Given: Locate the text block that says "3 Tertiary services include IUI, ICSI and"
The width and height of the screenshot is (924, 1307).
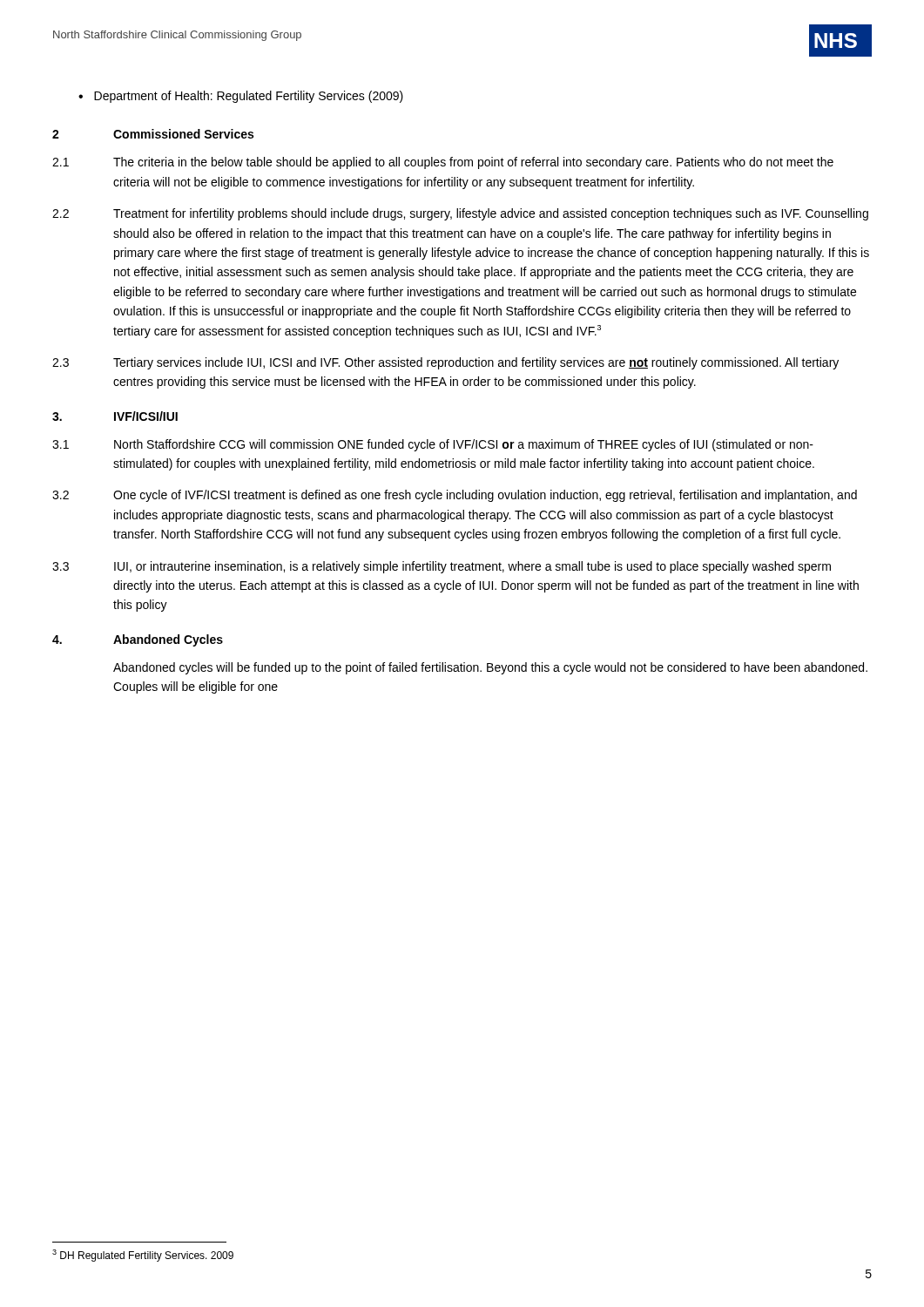Looking at the screenshot, I should pos(462,372).
